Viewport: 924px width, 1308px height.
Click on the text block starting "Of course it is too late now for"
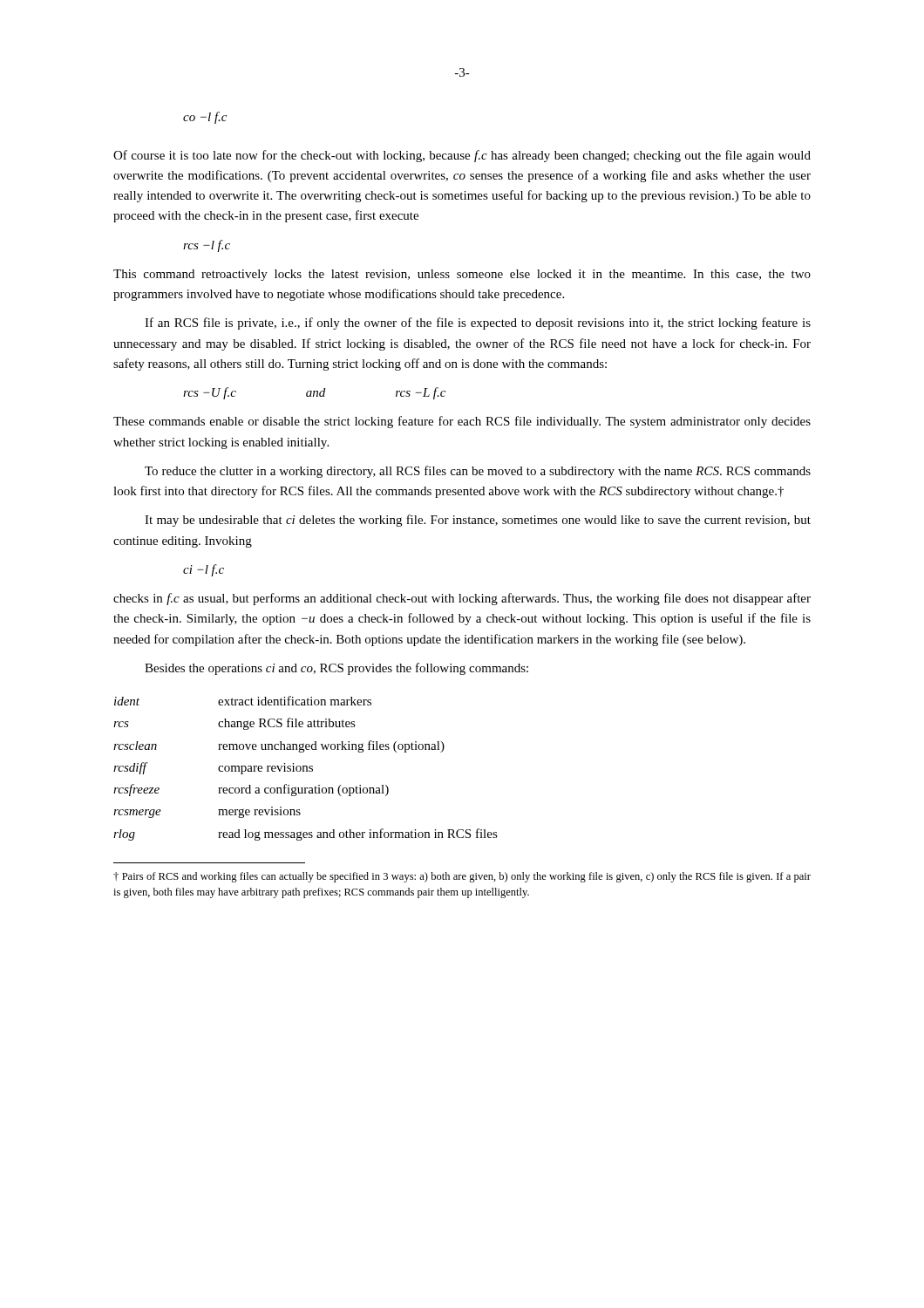(462, 185)
